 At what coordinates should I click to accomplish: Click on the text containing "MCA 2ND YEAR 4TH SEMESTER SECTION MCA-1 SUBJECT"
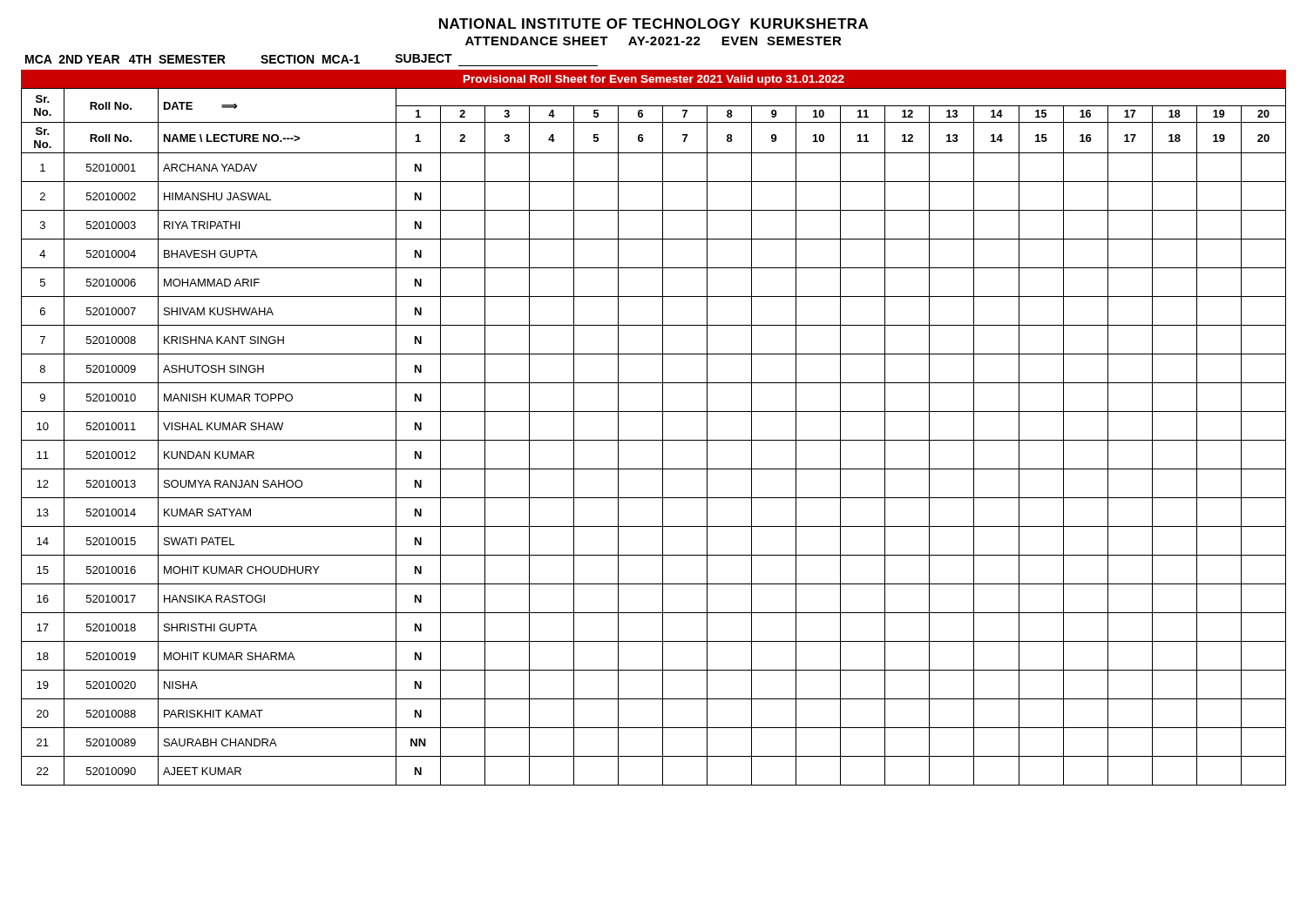(311, 59)
